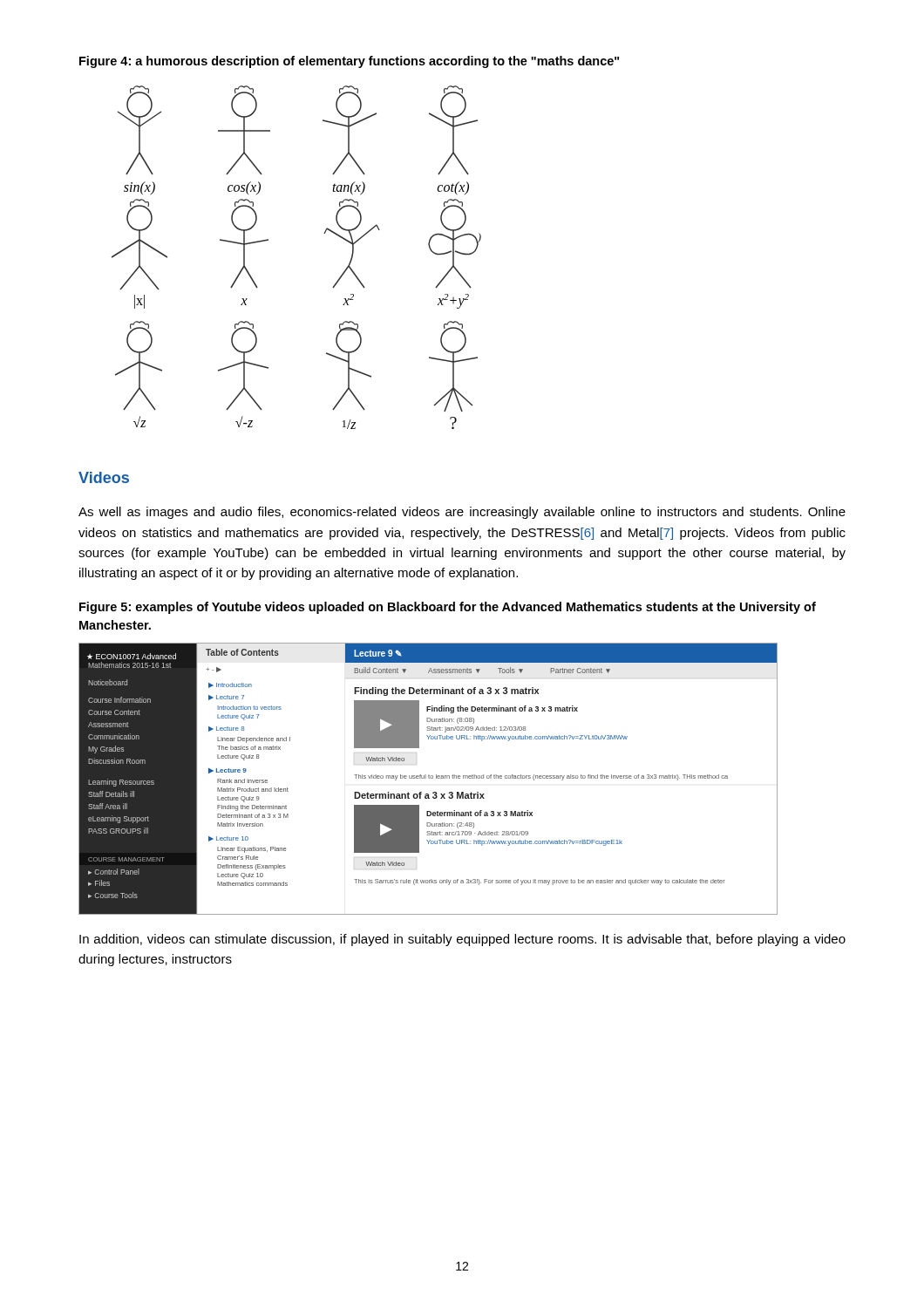Click the passage that begins "In addition, videos can stimulate discussion, if played"
The width and height of the screenshot is (924, 1308).
[462, 949]
